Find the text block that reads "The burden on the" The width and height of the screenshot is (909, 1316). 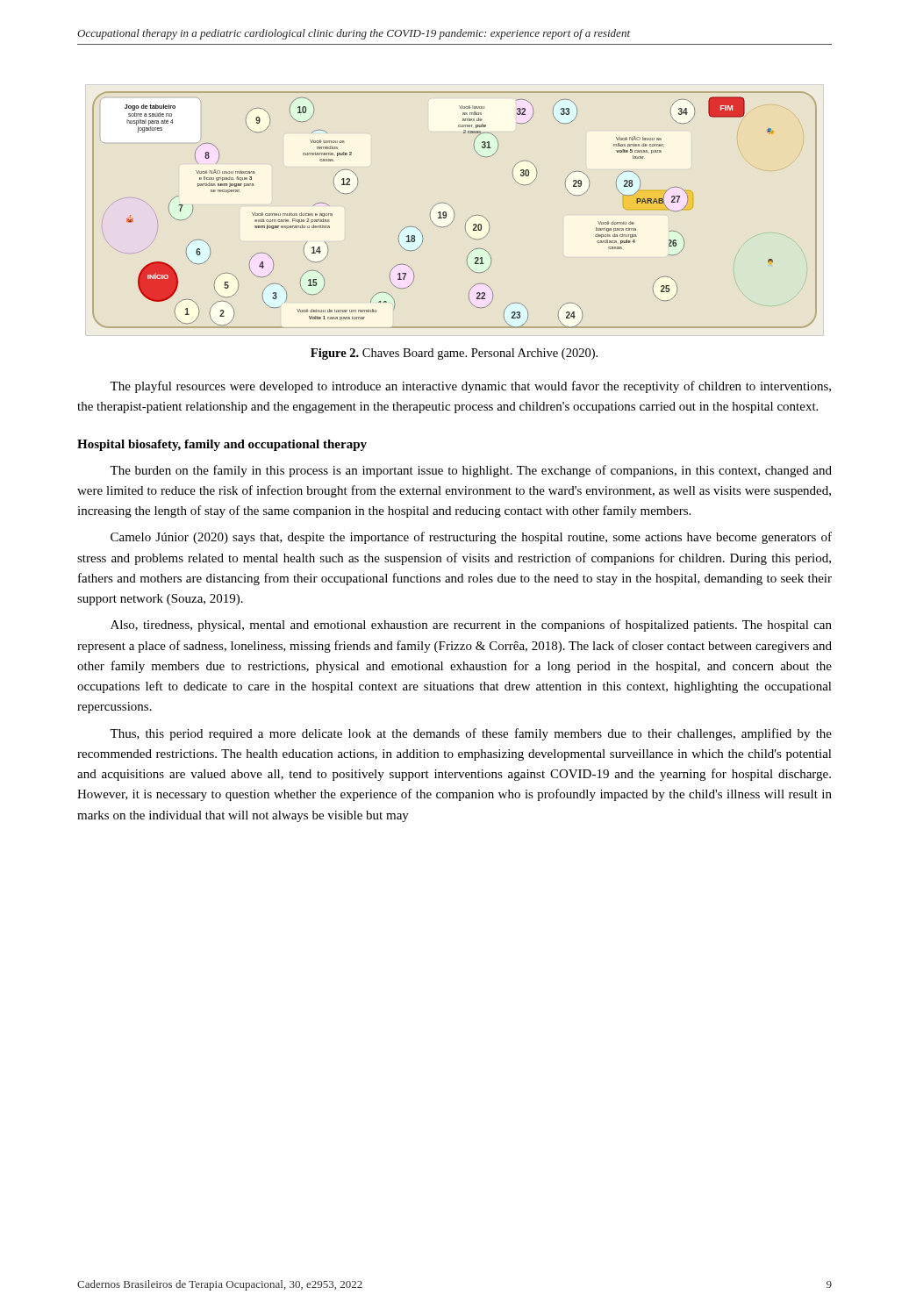(x=454, y=490)
